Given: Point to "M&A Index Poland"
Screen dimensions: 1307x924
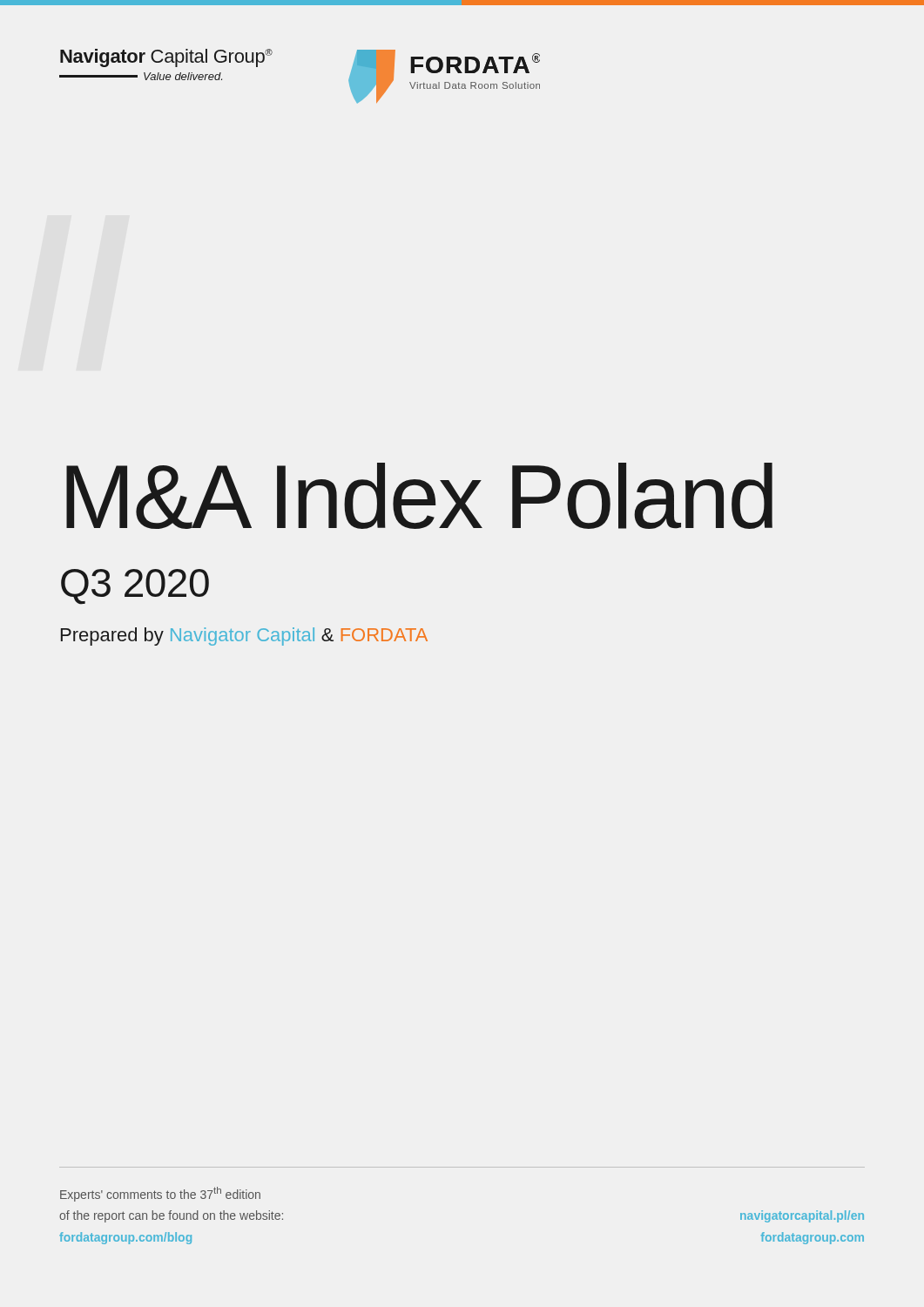Looking at the screenshot, I should tap(462, 497).
